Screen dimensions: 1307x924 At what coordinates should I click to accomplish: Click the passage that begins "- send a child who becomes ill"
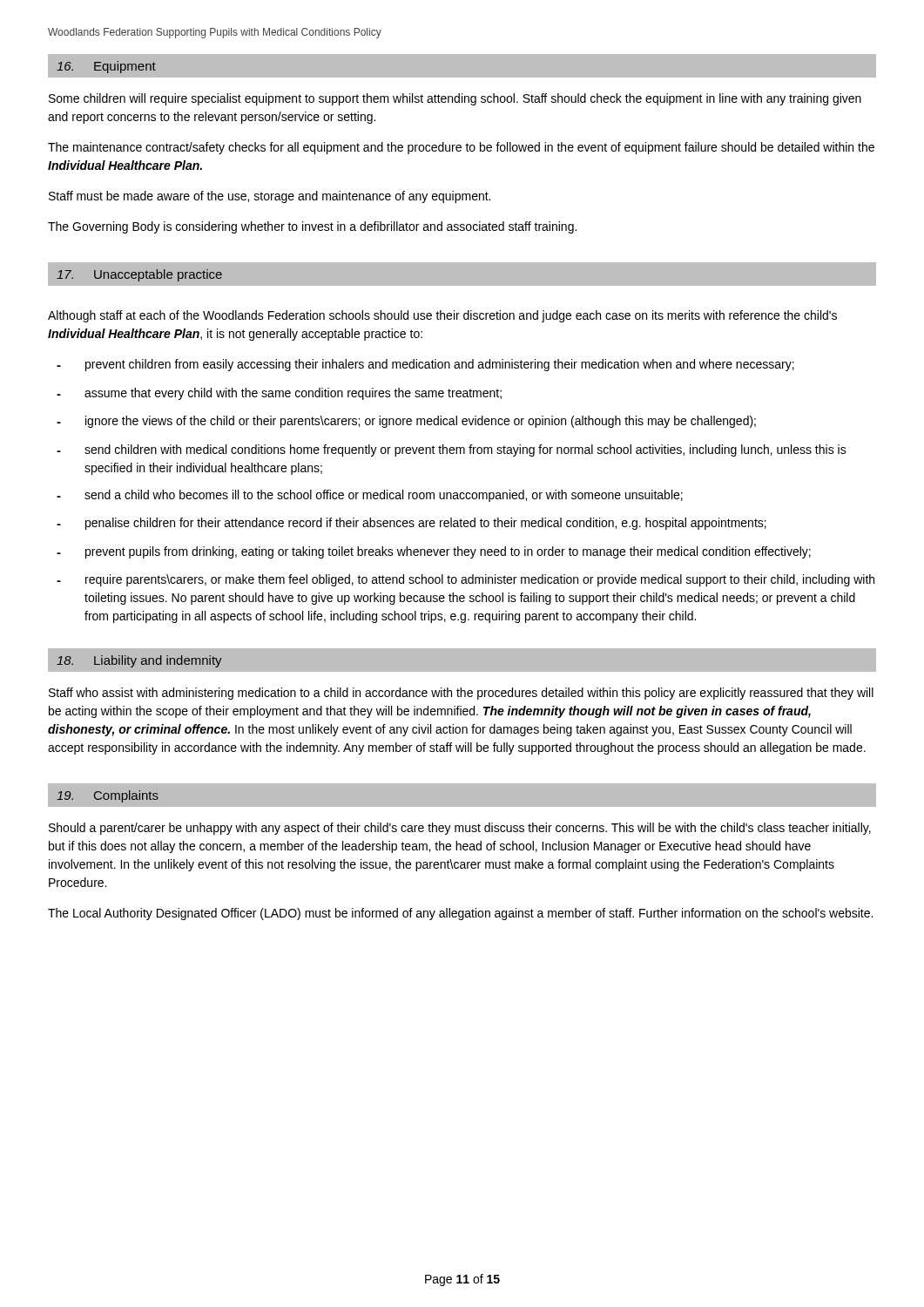pyautogui.click(x=466, y=496)
